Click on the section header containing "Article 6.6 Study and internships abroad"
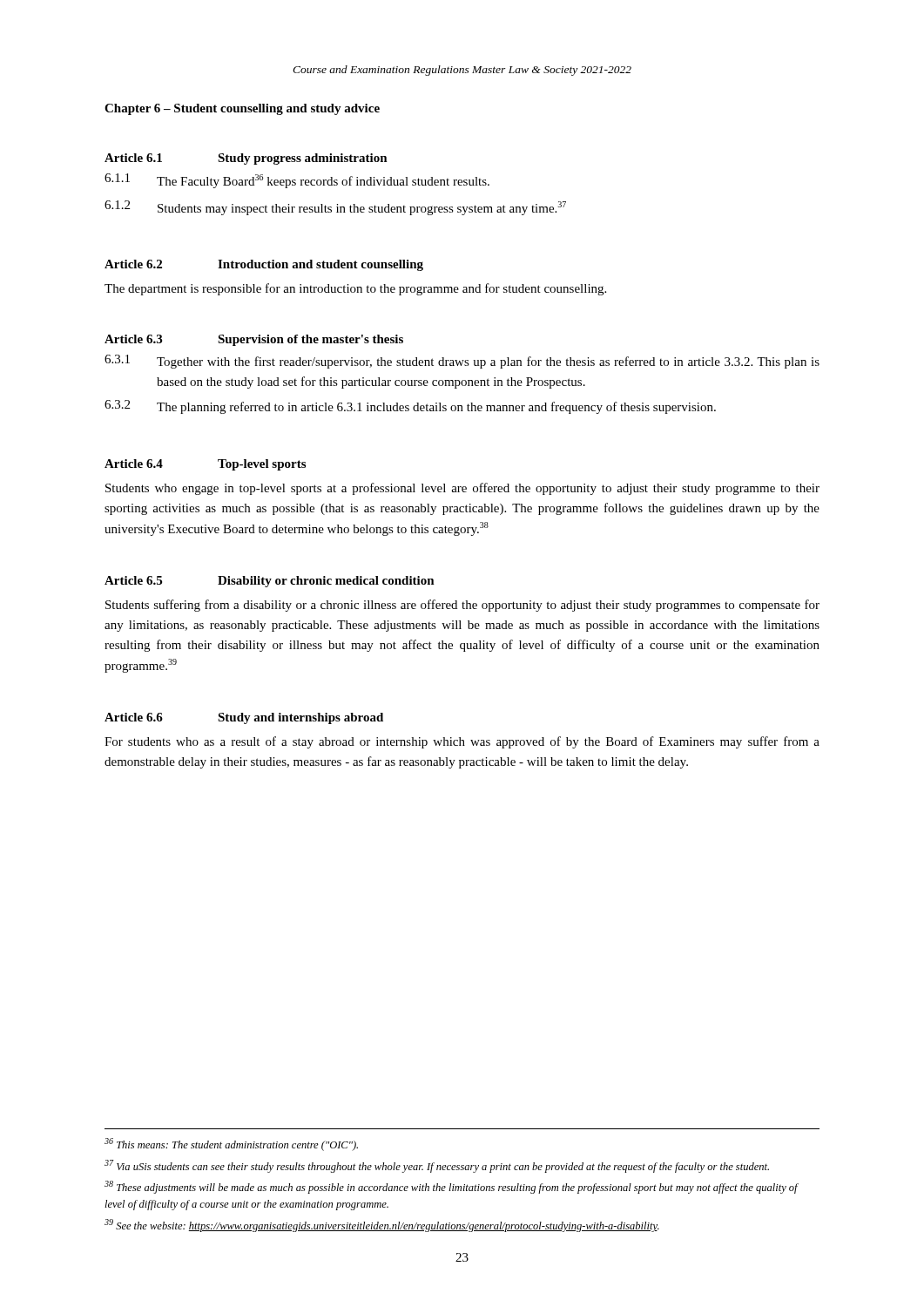Viewport: 924px width, 1307px height. click(x=244, y=718)
